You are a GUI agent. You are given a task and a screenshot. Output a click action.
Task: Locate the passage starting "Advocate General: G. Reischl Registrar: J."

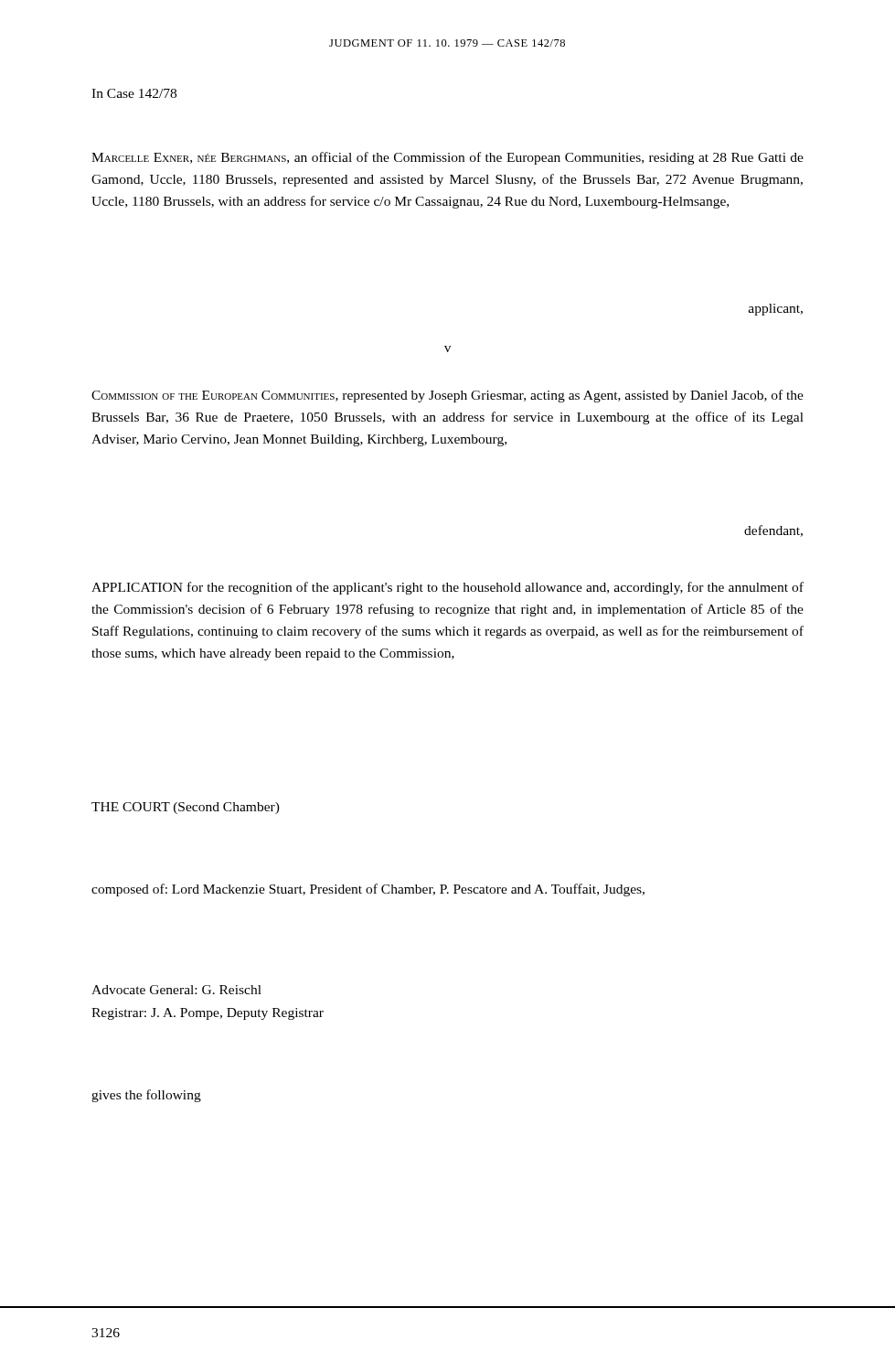[x=208, y=1001]
